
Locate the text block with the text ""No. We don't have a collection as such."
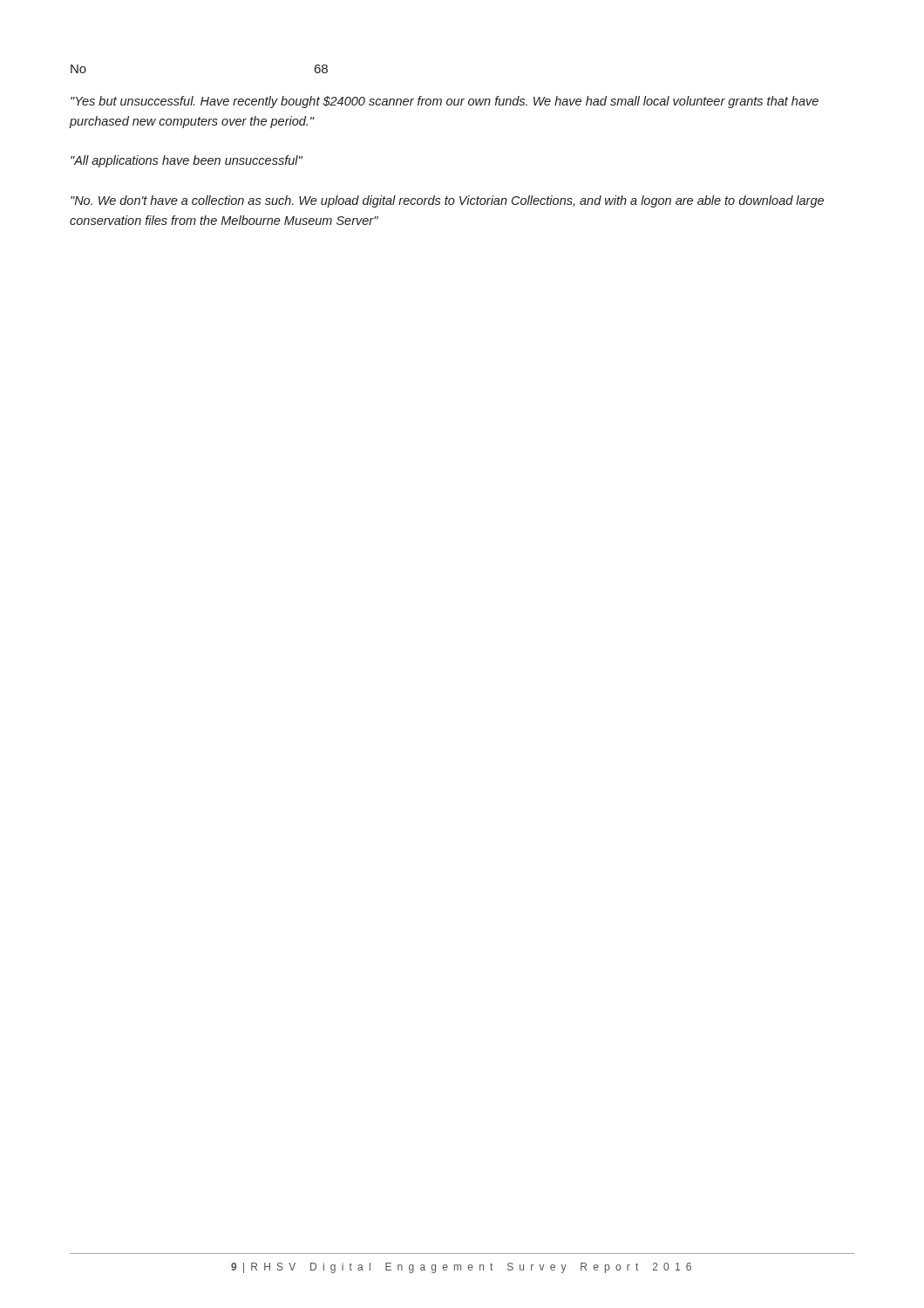447,210
